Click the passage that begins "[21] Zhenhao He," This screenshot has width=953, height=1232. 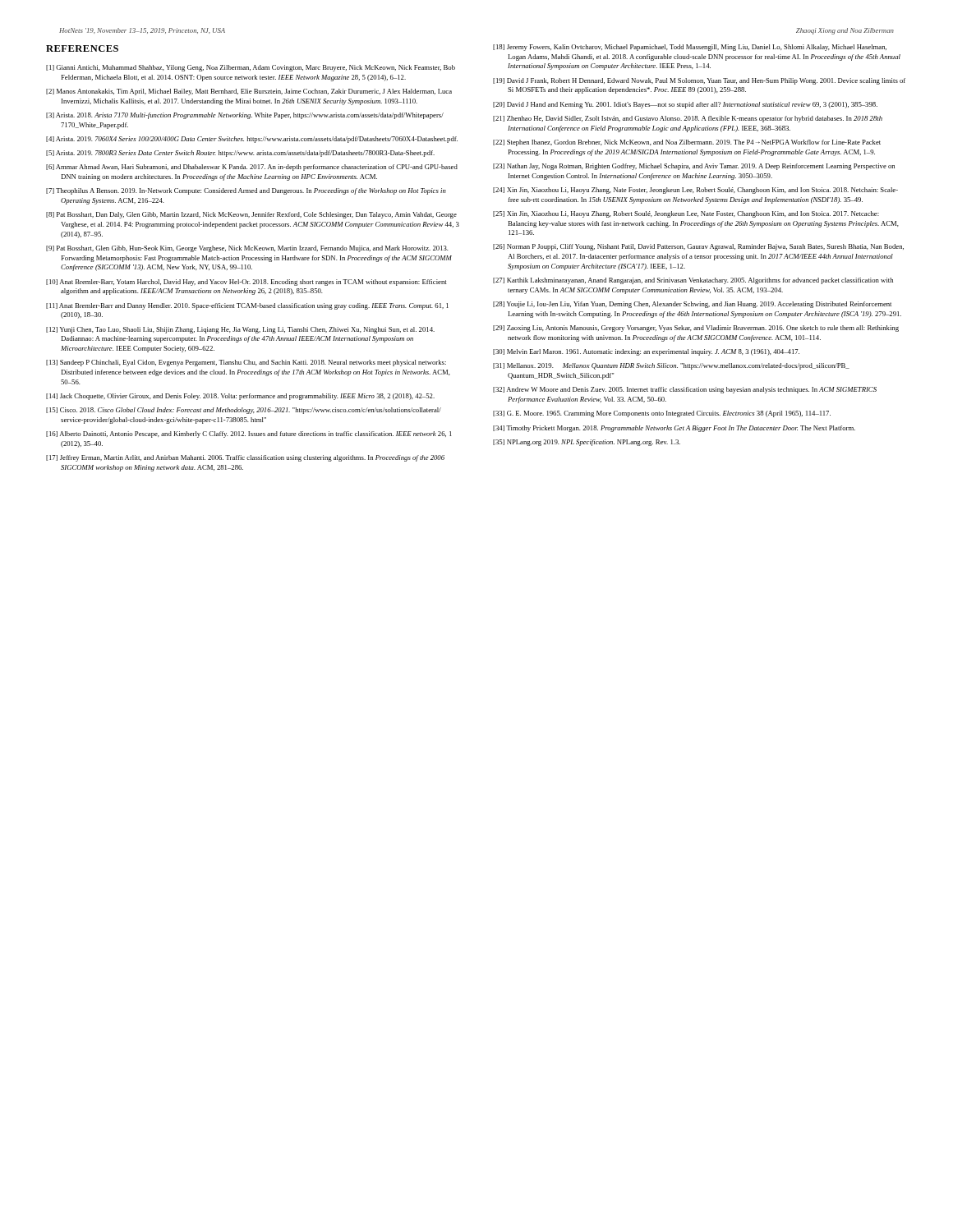pyautogui.click(x=688, y=123)
